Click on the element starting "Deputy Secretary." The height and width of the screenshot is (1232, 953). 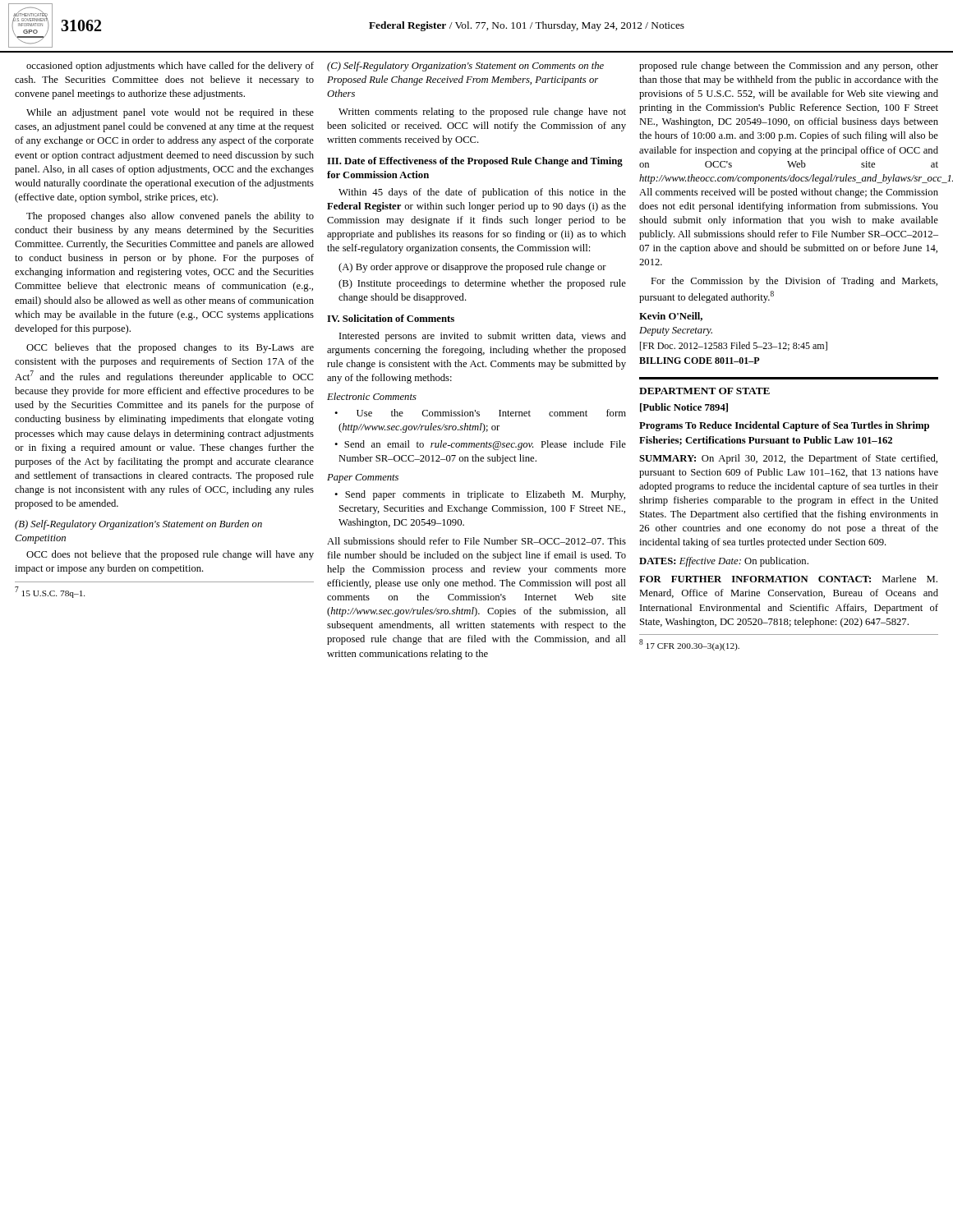pyautogui.click(x=676, y=330)
